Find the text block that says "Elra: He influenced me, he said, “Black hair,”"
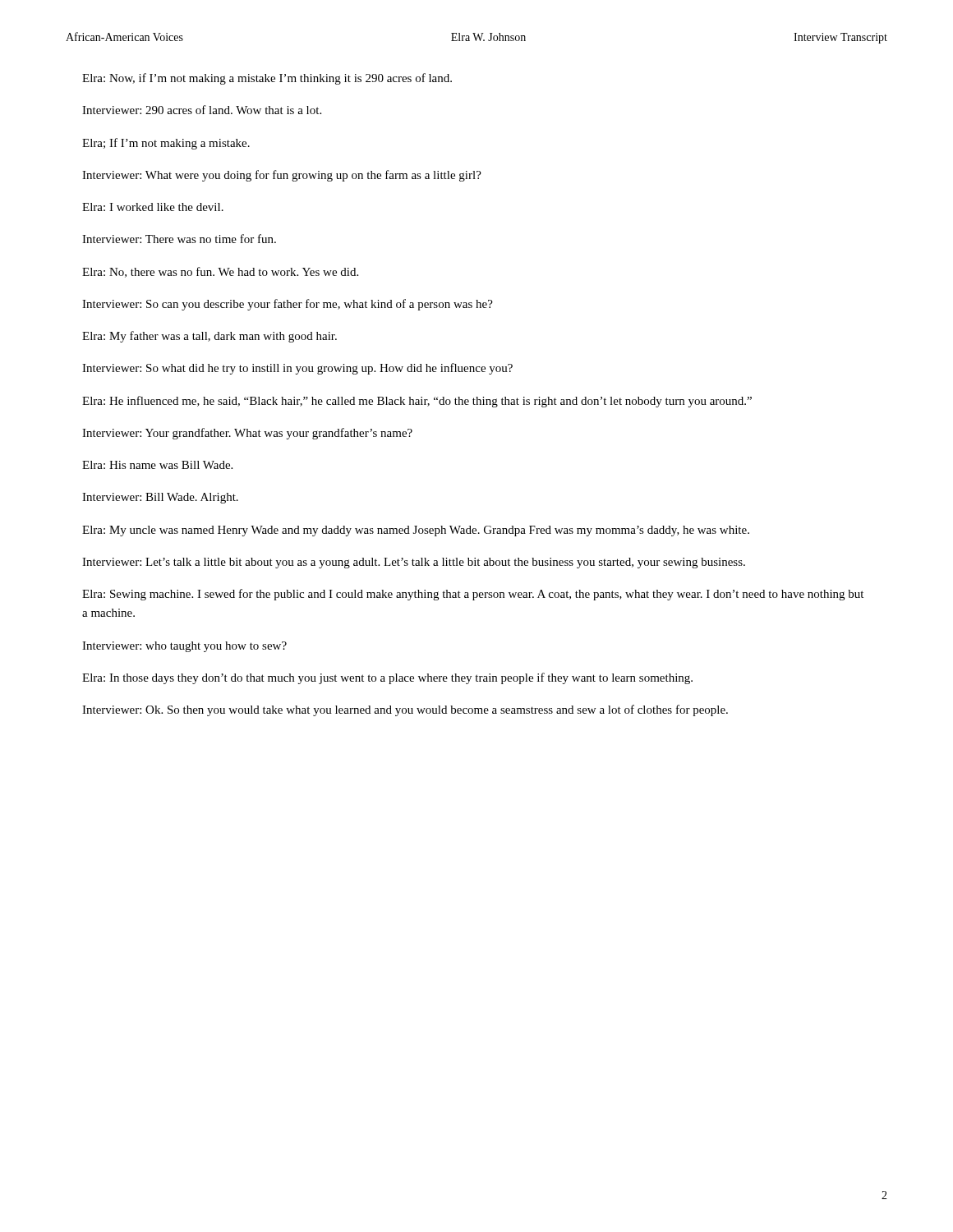This screenshot has height=1232, width=953. click(417, 400)
